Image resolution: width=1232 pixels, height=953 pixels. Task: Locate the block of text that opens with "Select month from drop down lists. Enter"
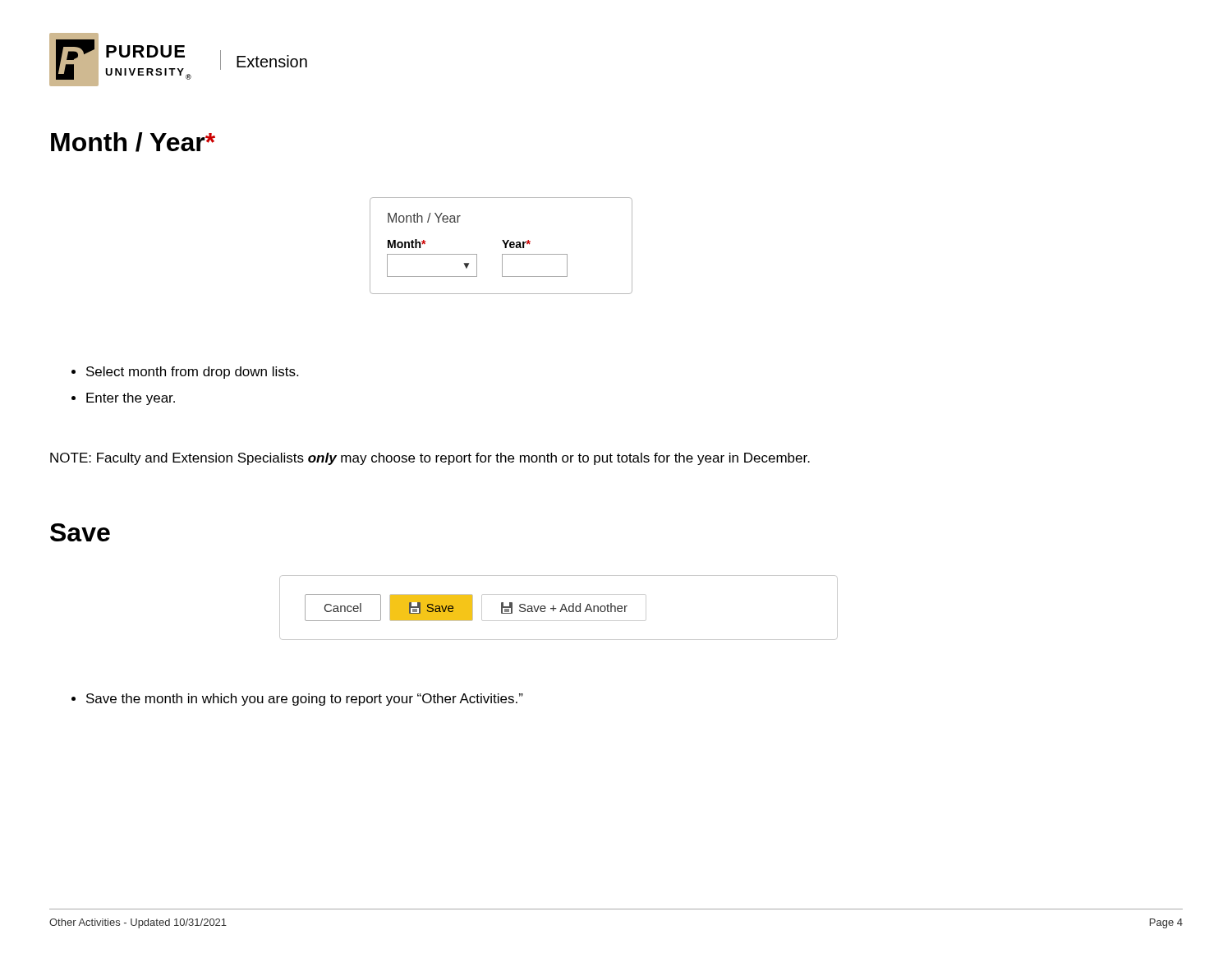(x=183, y=385)
